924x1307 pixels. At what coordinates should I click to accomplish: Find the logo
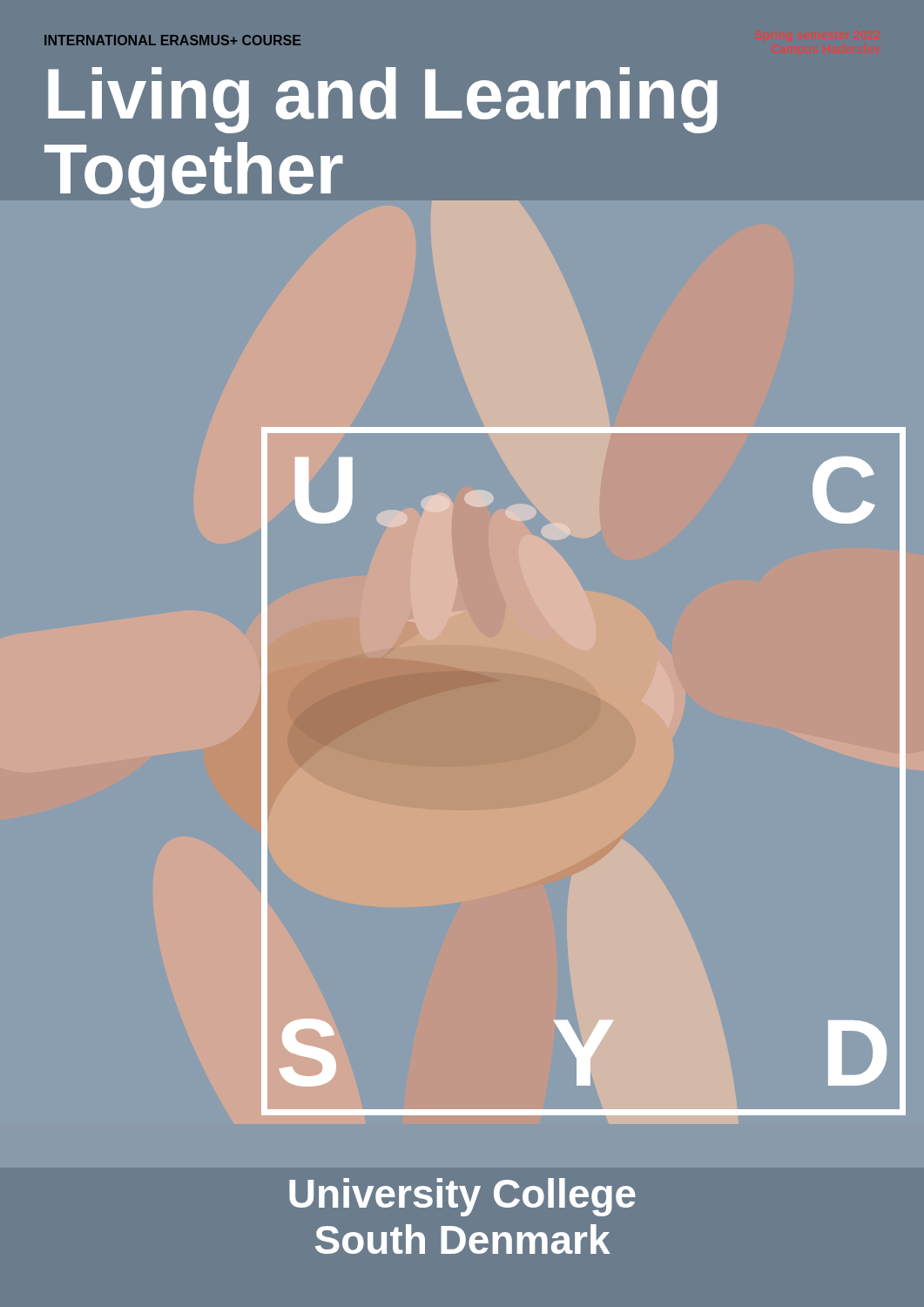pyautogui.click(x=453, y=558)
